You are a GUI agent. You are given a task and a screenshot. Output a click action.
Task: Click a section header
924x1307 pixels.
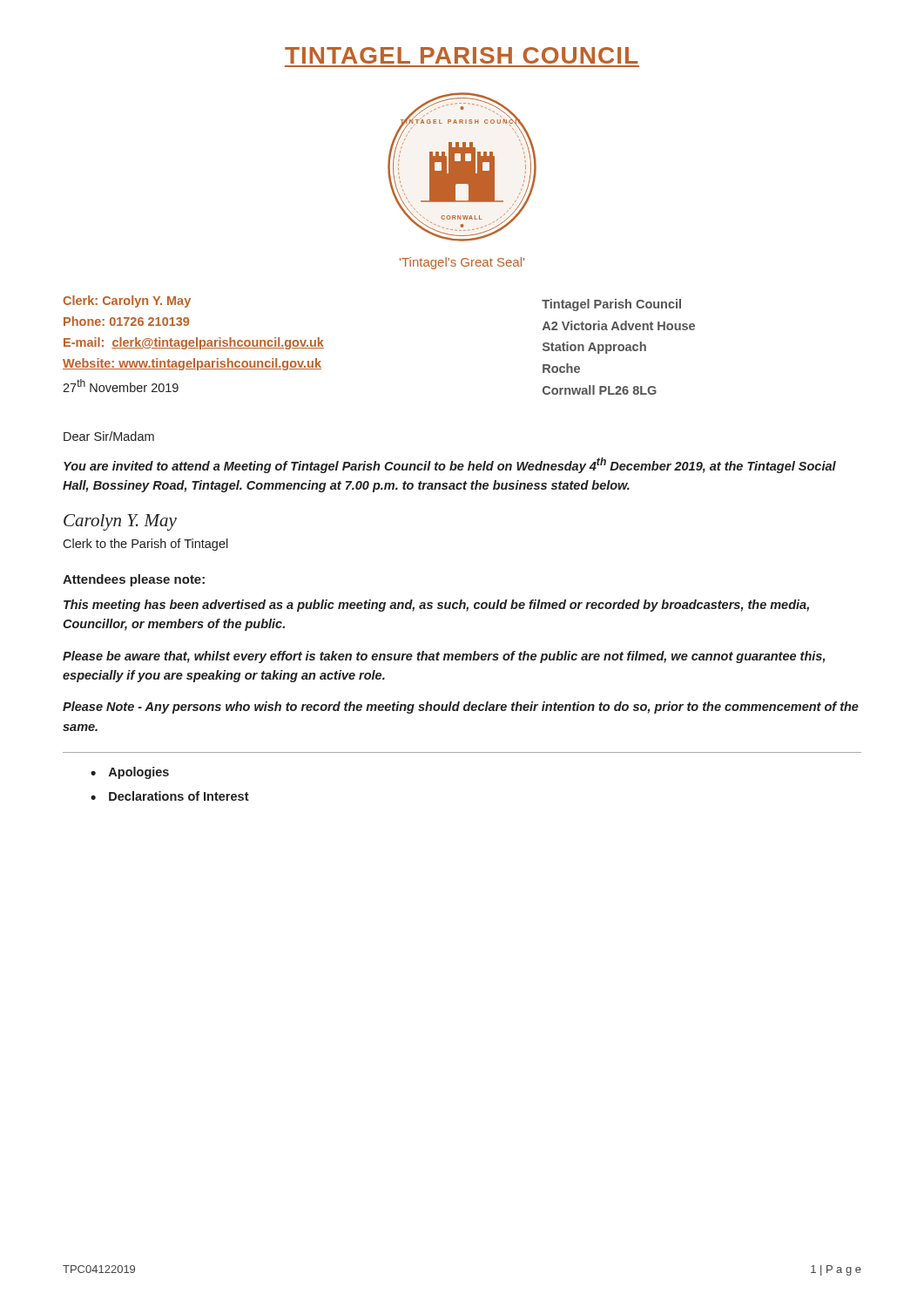pos(134,579)
